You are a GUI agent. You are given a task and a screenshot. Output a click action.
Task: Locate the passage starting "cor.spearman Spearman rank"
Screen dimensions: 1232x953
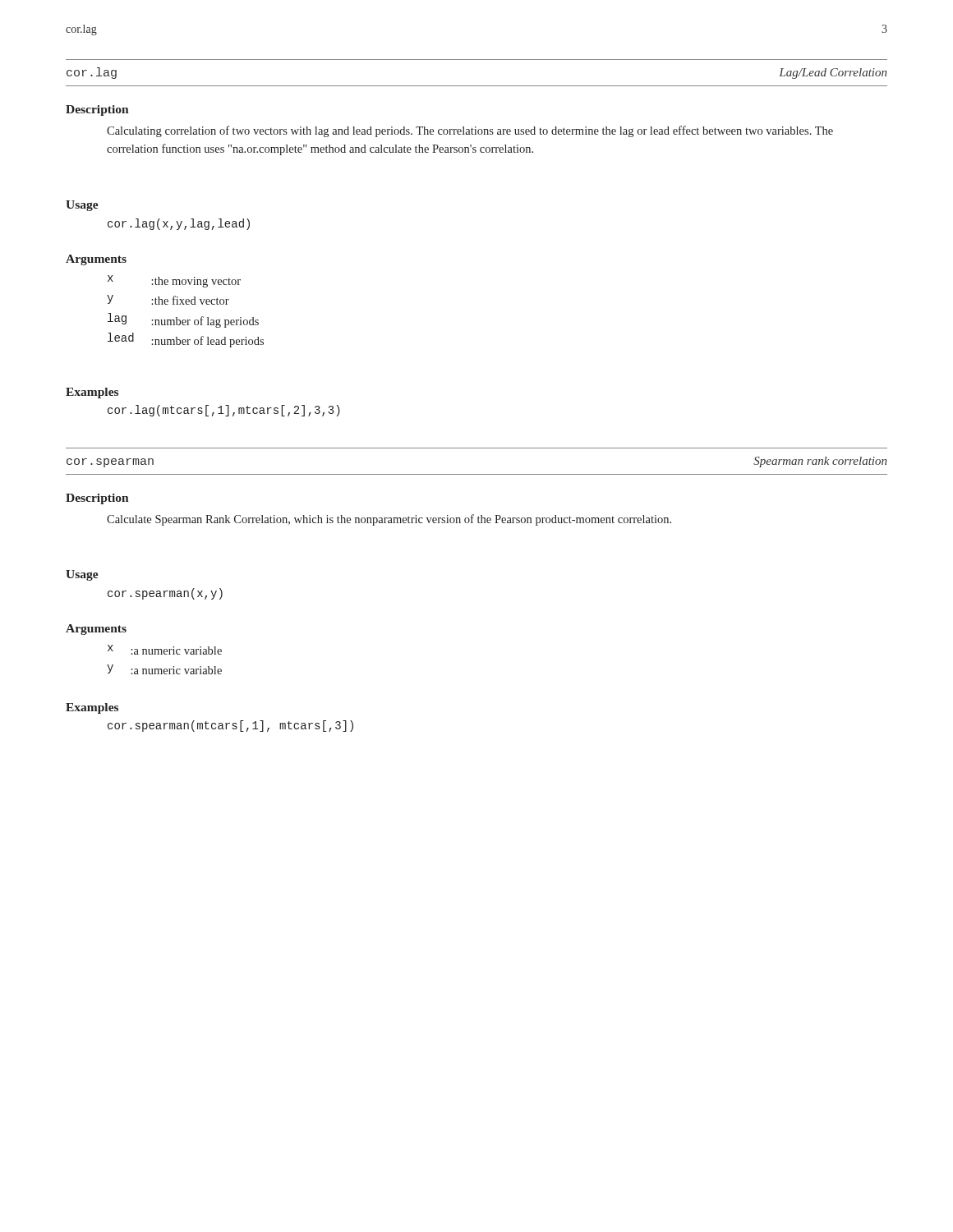click(476, 462)
